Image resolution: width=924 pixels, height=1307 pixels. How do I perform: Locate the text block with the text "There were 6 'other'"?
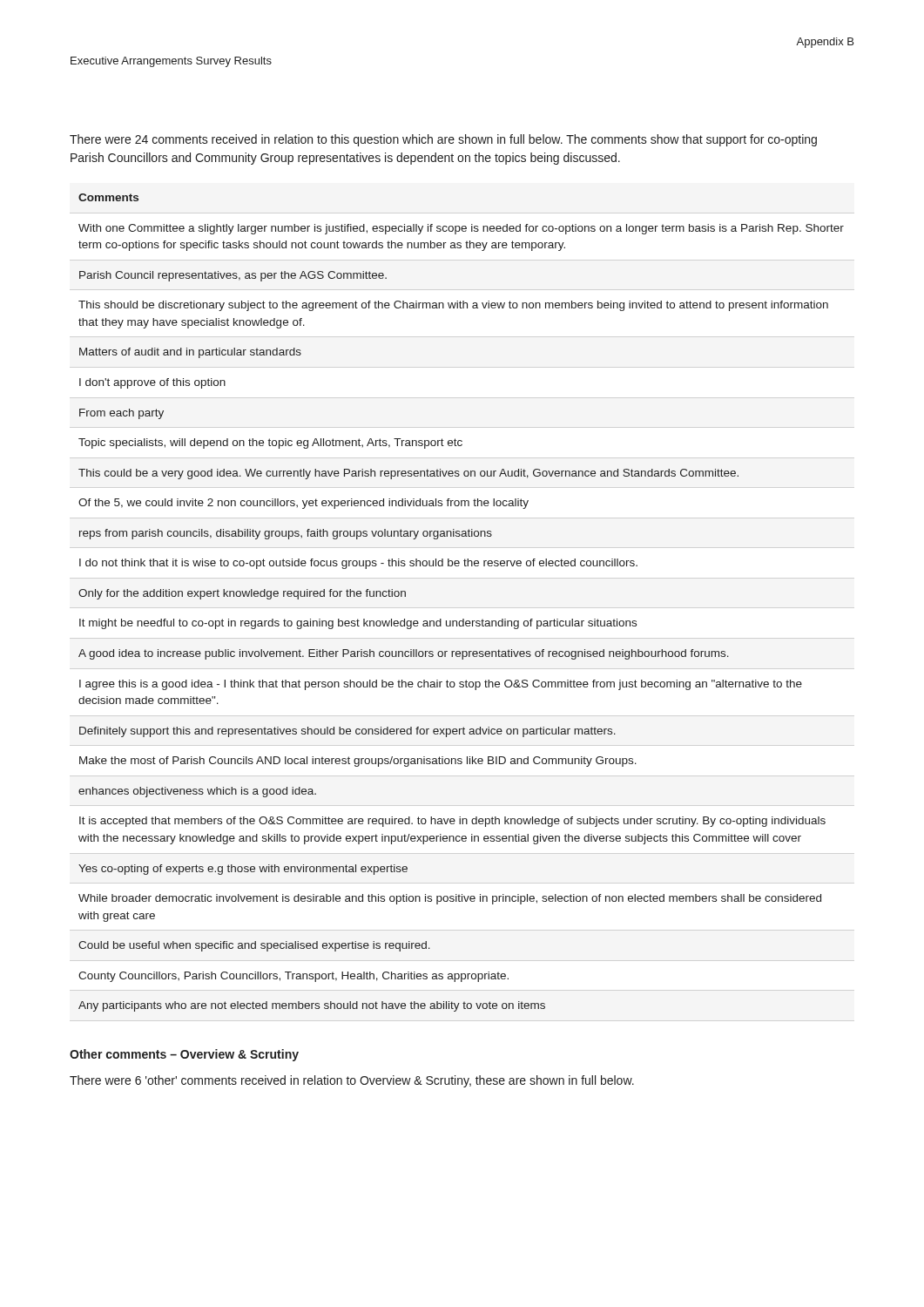(x=352, y=1080)
